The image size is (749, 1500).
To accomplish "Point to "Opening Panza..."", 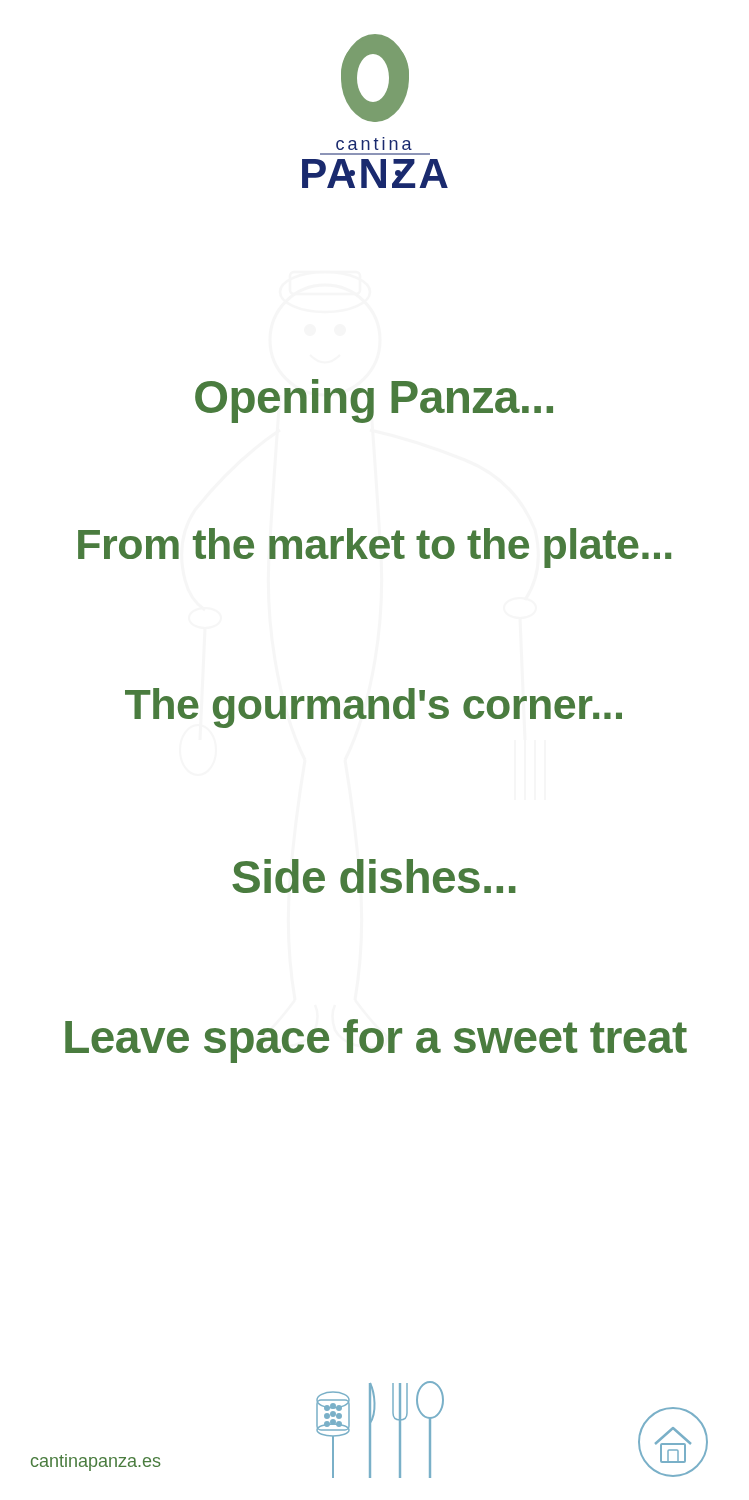I will coord(374,397).
